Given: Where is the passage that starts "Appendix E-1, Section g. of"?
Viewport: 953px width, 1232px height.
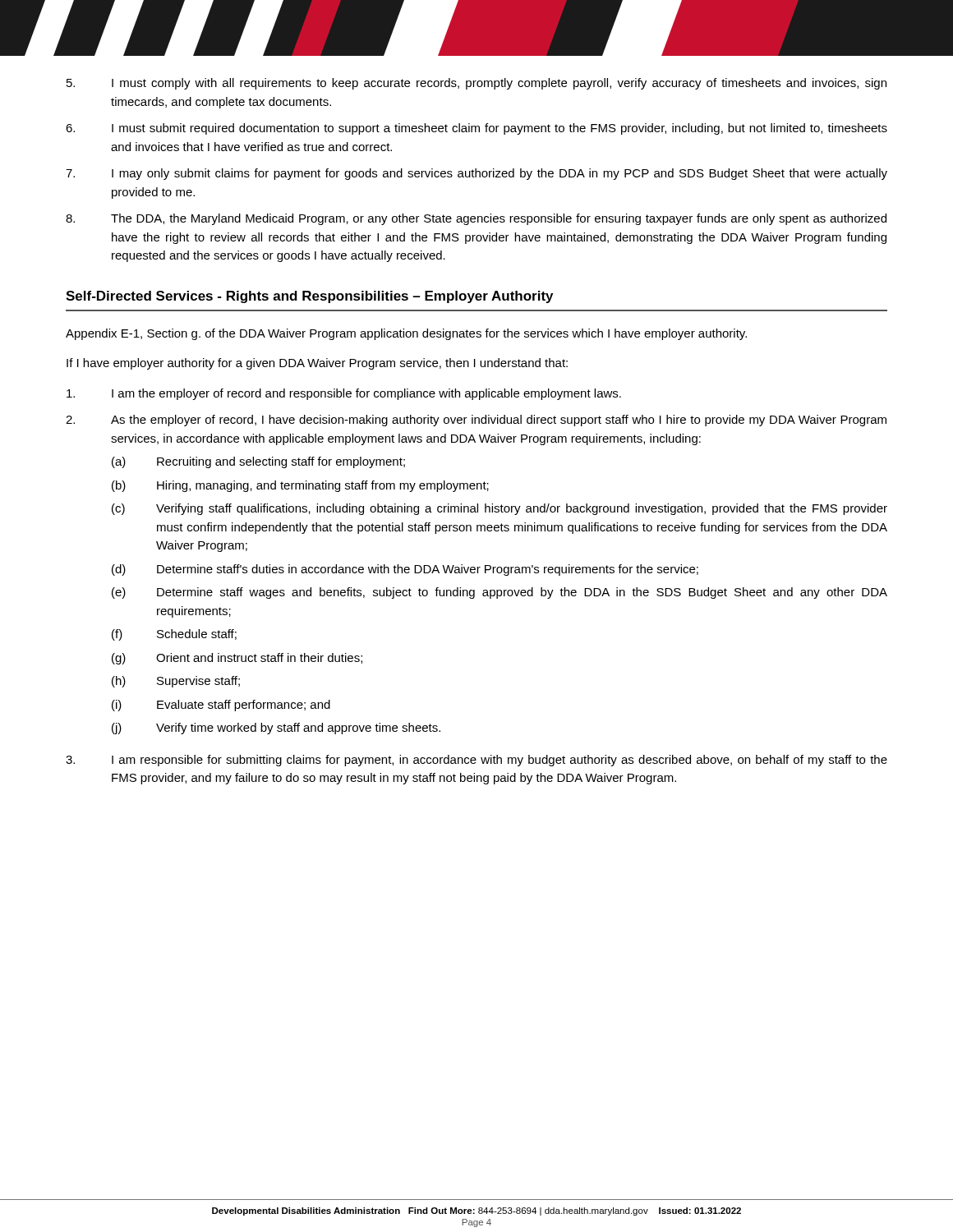Looking at the screenshot, I should [407, 333].
